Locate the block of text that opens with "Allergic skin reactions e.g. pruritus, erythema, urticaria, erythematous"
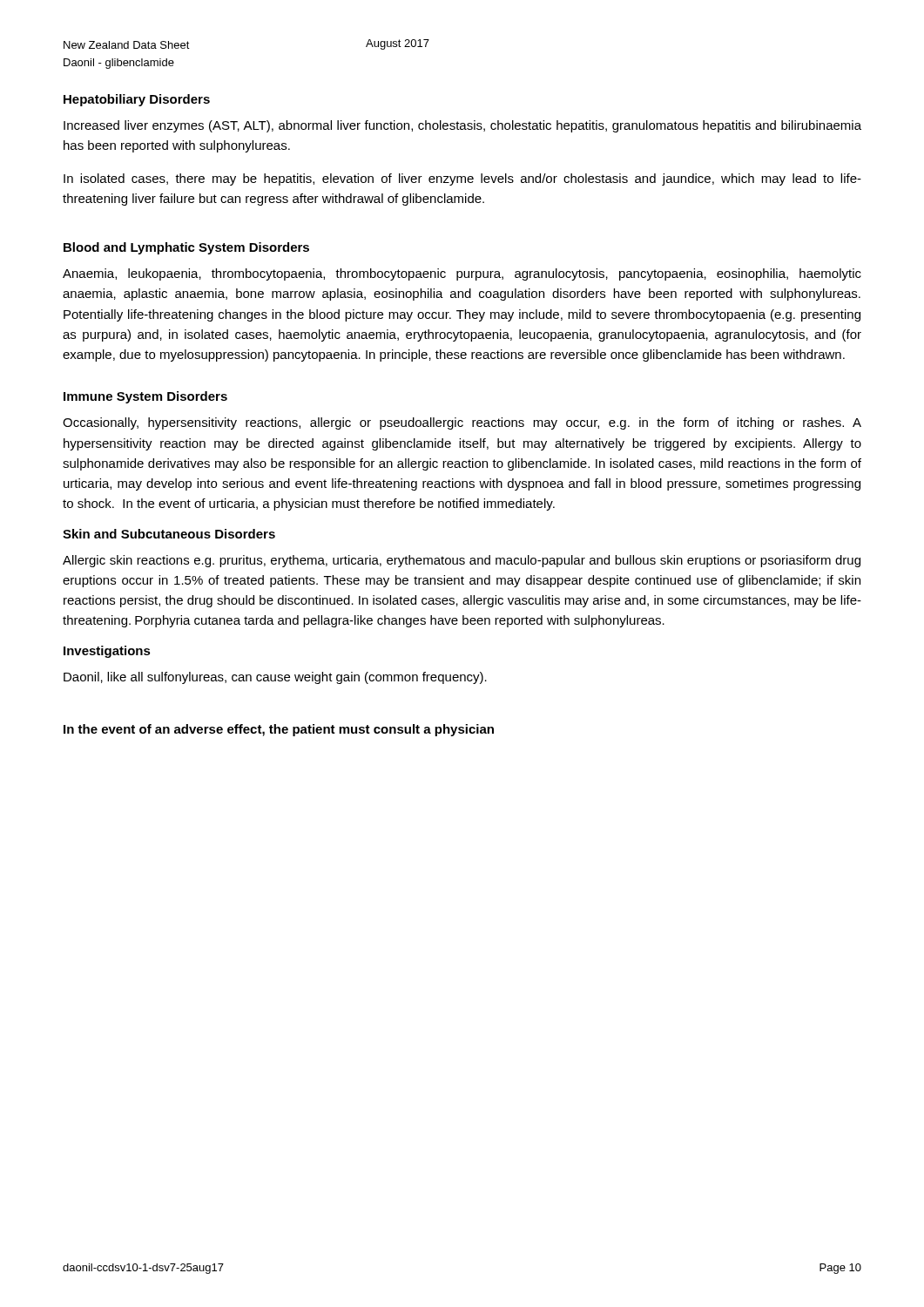This screenshot has height=1307, width=924. (462, 590)
